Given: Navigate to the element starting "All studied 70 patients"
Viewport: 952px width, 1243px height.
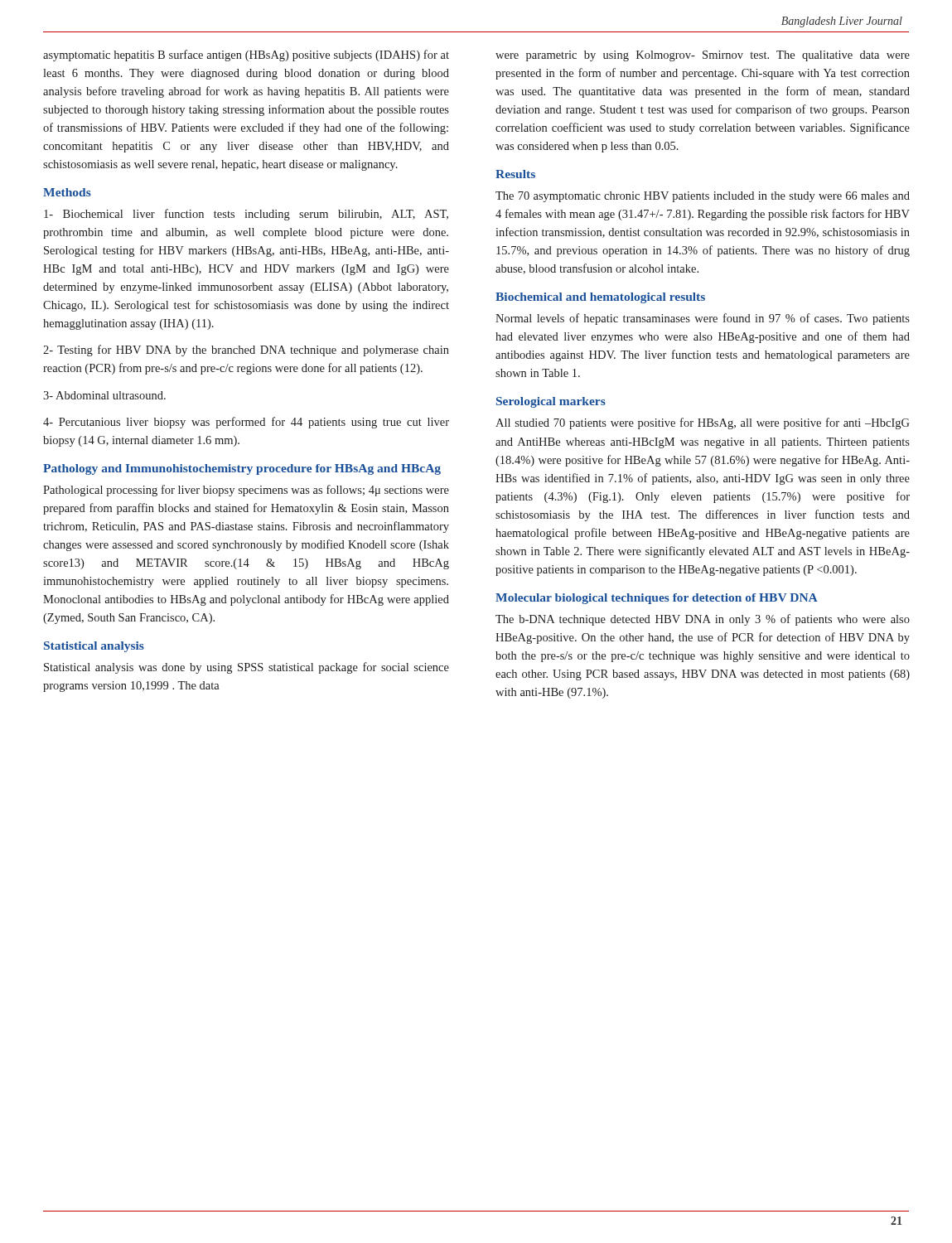Looking at the screenshot, I should coord(703,496).
